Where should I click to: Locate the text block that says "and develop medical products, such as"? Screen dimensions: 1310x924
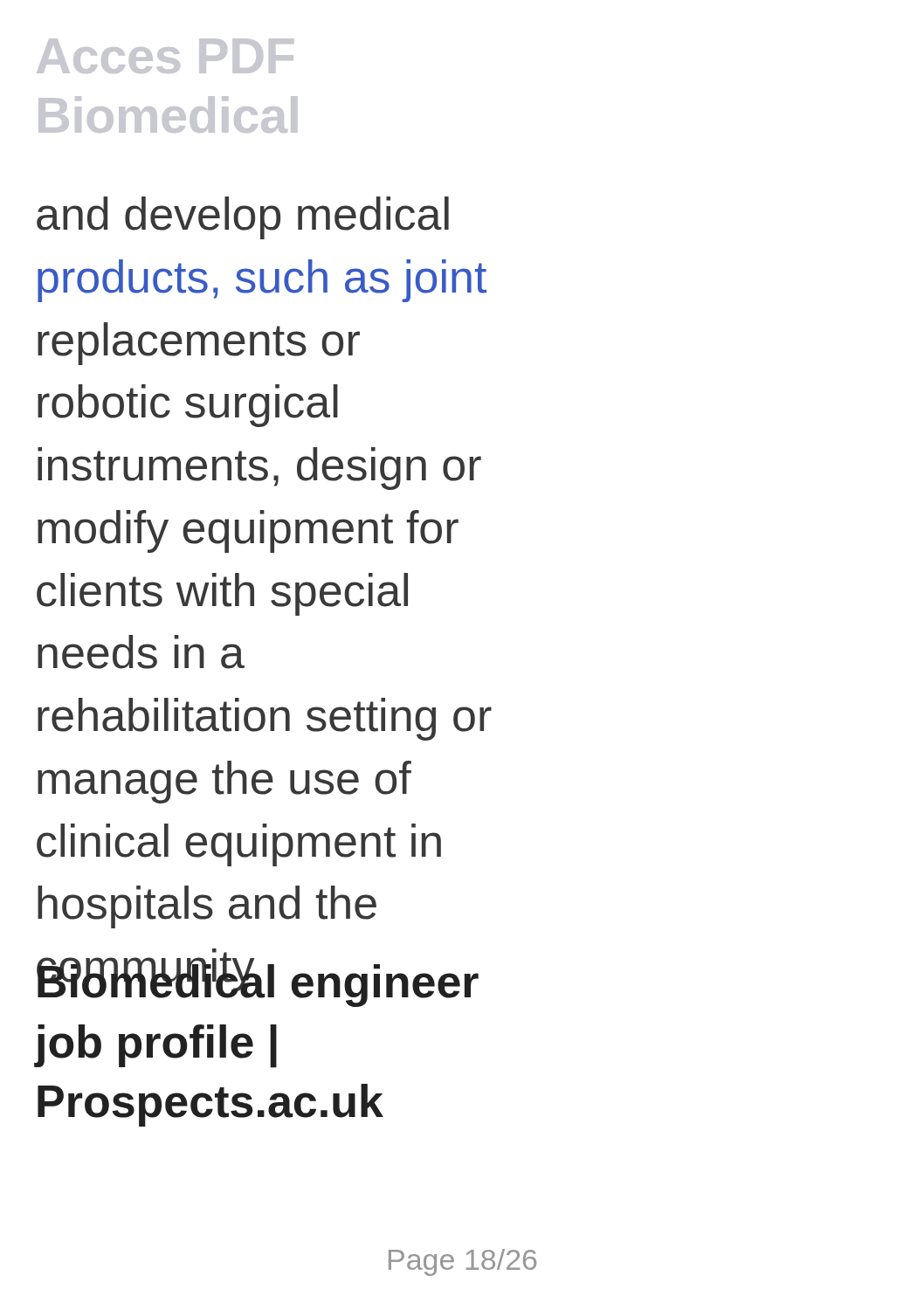[263, 590]
